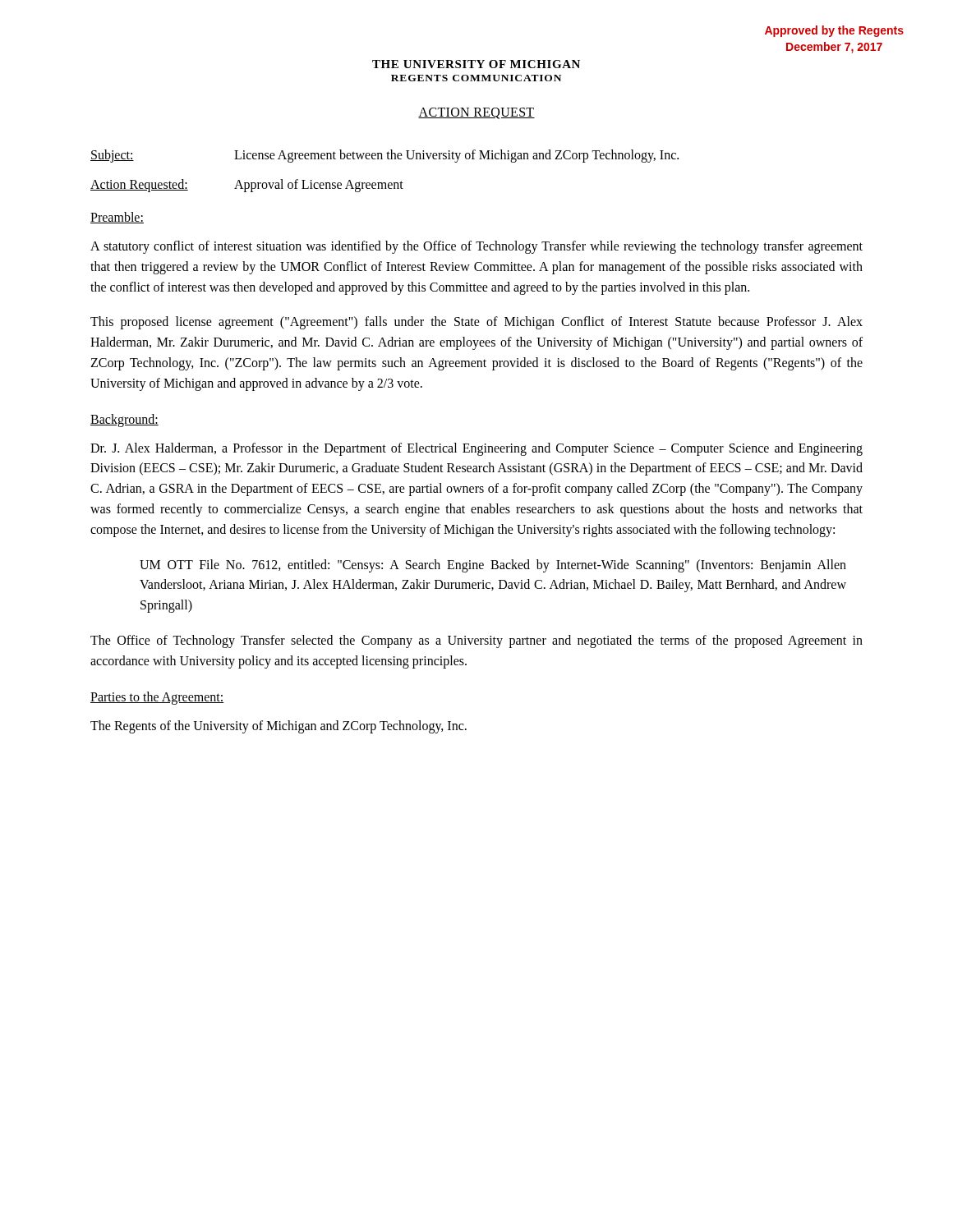The height and width of the screenshot is (1232, 953).
Task: Find the block on this page that starts "Action Requested: Approval of"
Action: click(247, 185)
